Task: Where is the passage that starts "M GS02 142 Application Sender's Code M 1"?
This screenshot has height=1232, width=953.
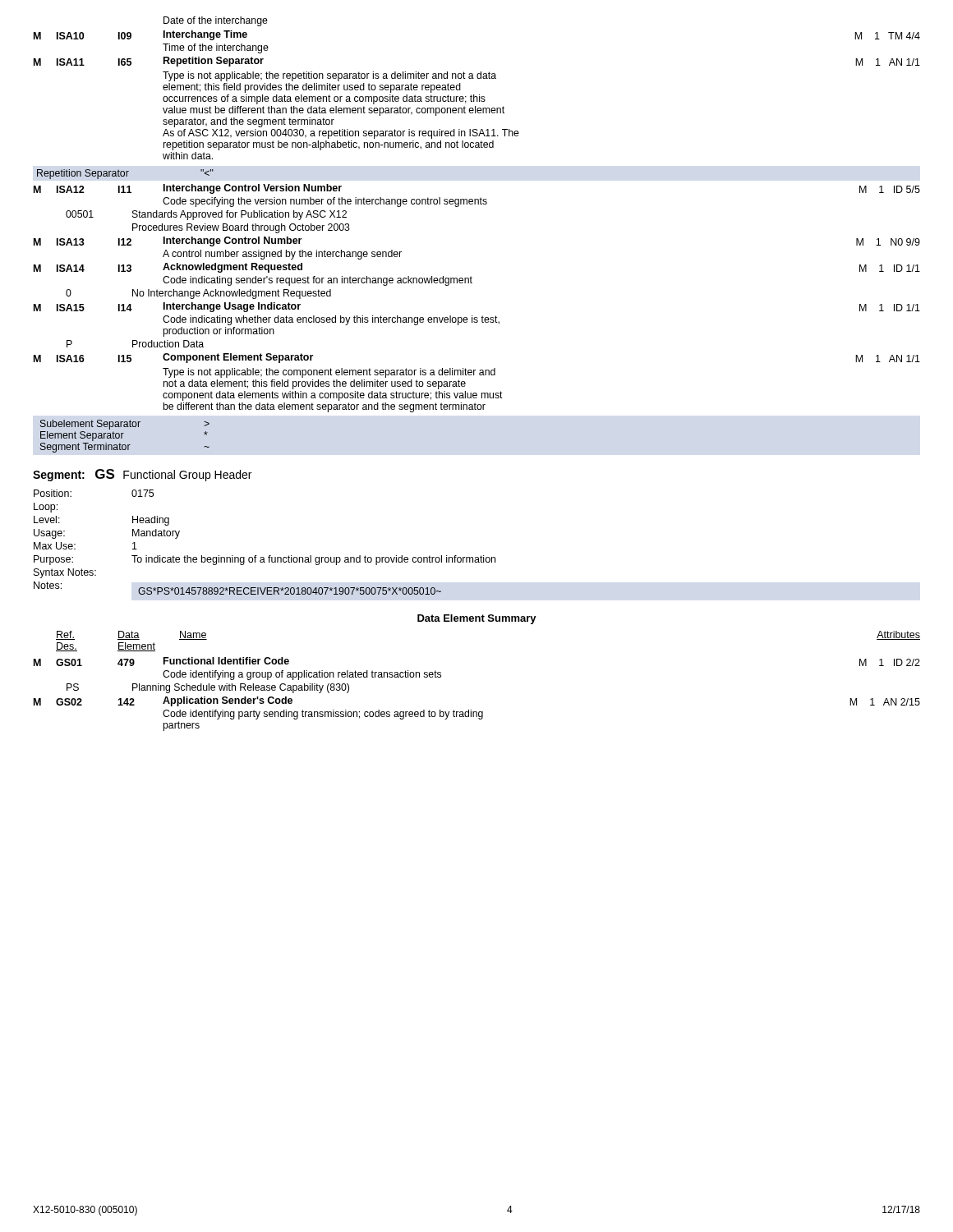Action: 476,713
